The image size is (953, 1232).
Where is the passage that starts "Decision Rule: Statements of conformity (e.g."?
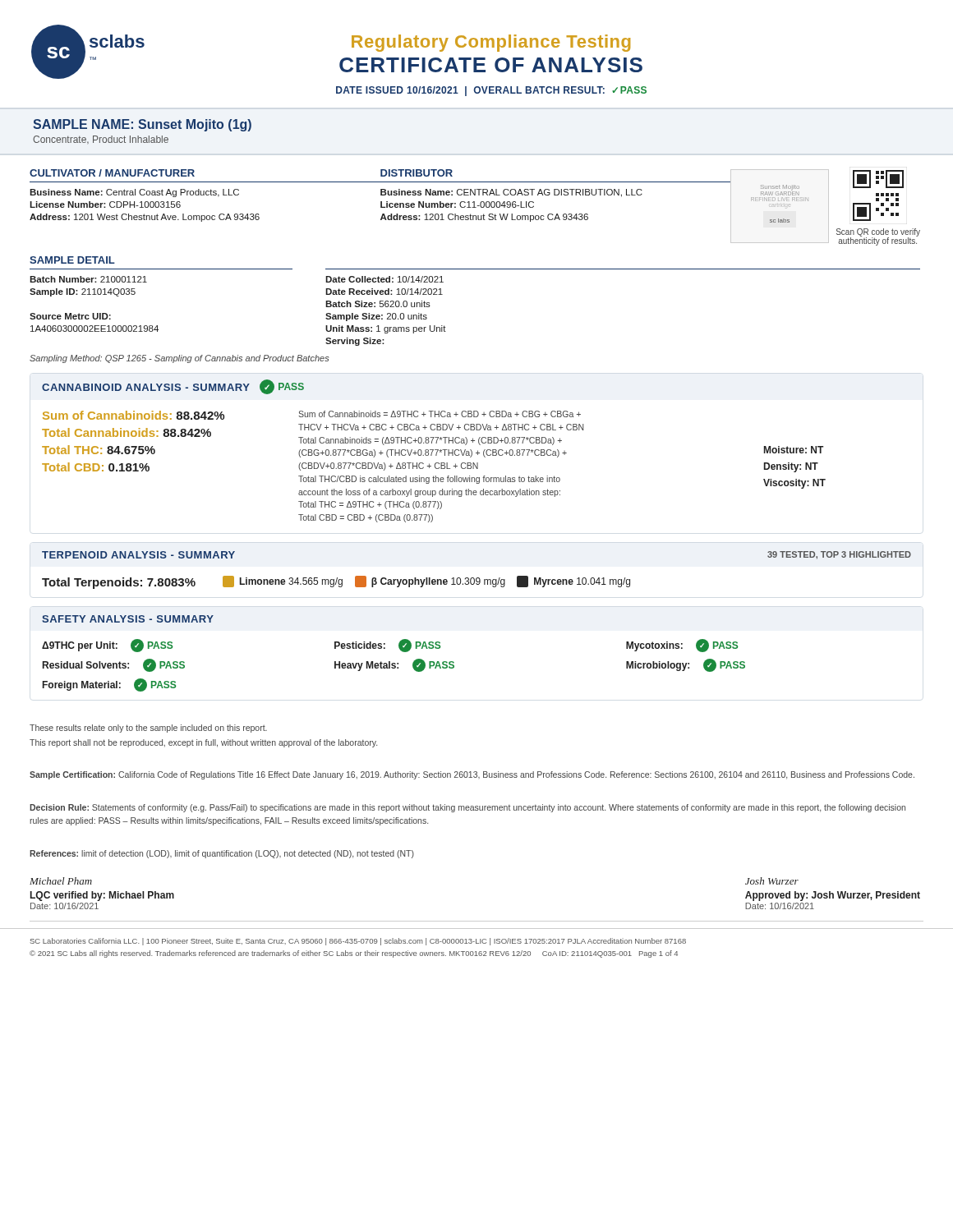(x=475, y=815)
